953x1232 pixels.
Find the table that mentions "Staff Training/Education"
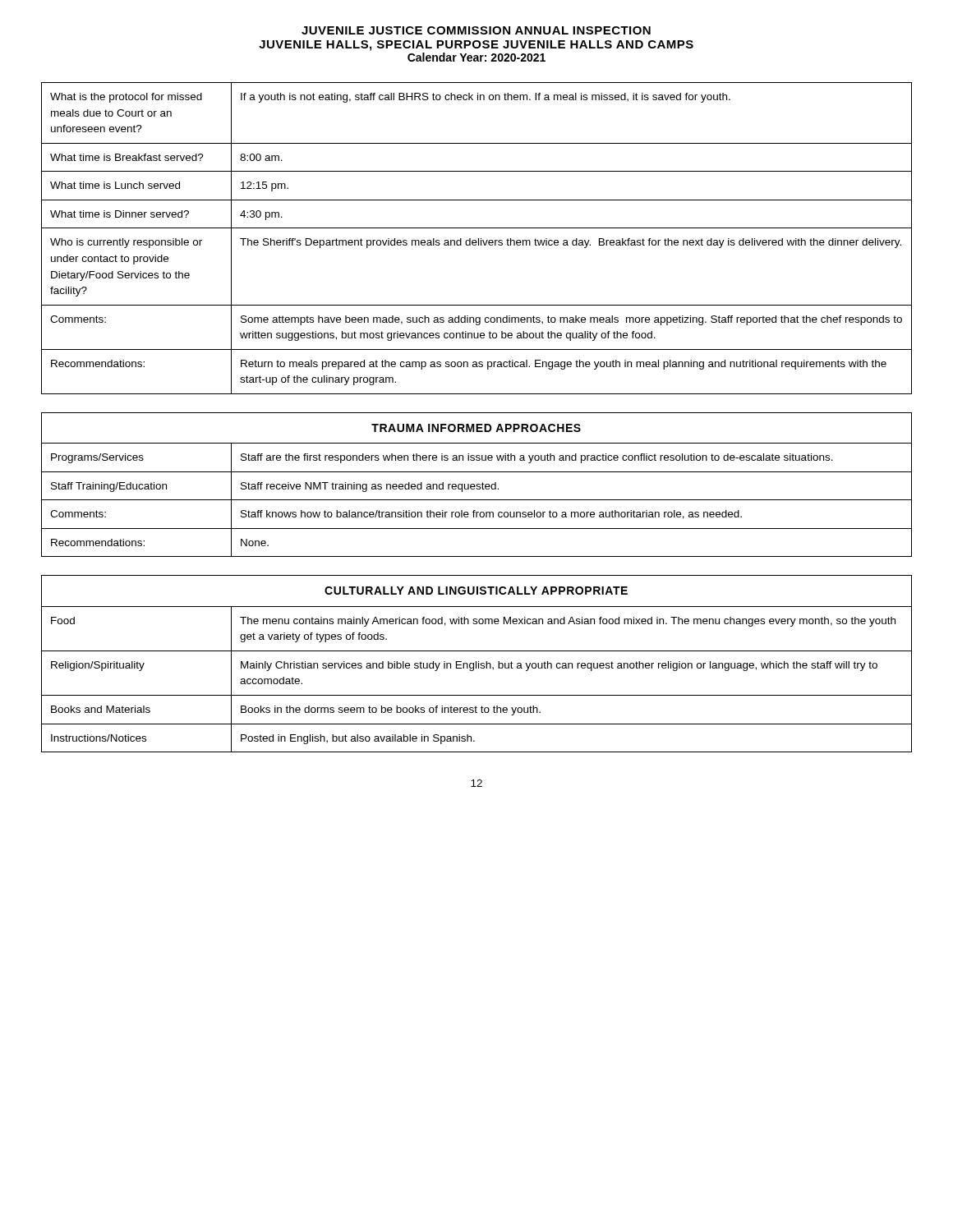[x=476, y=485]
